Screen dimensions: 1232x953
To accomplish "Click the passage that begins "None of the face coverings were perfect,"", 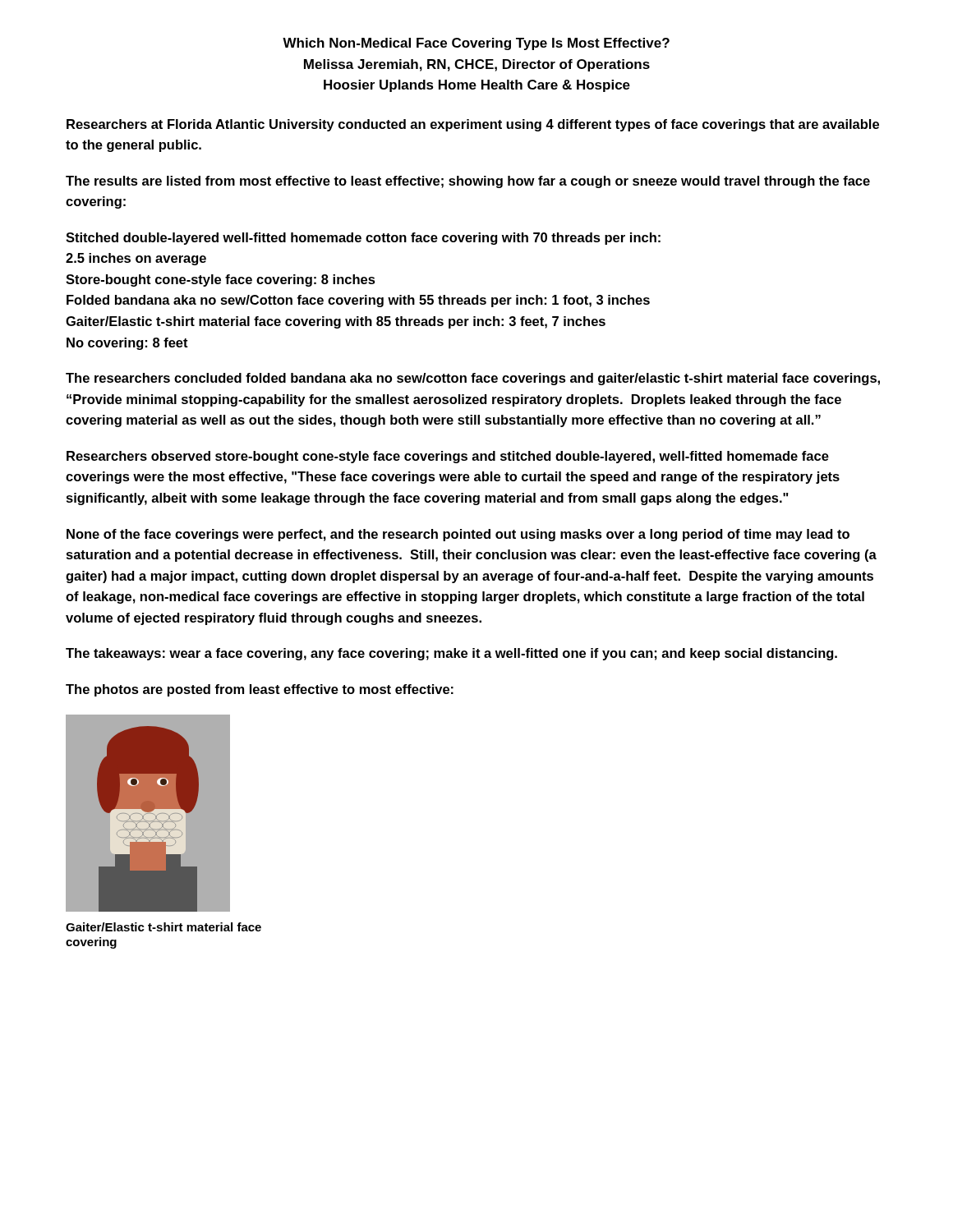I will (x=471, y=575).
